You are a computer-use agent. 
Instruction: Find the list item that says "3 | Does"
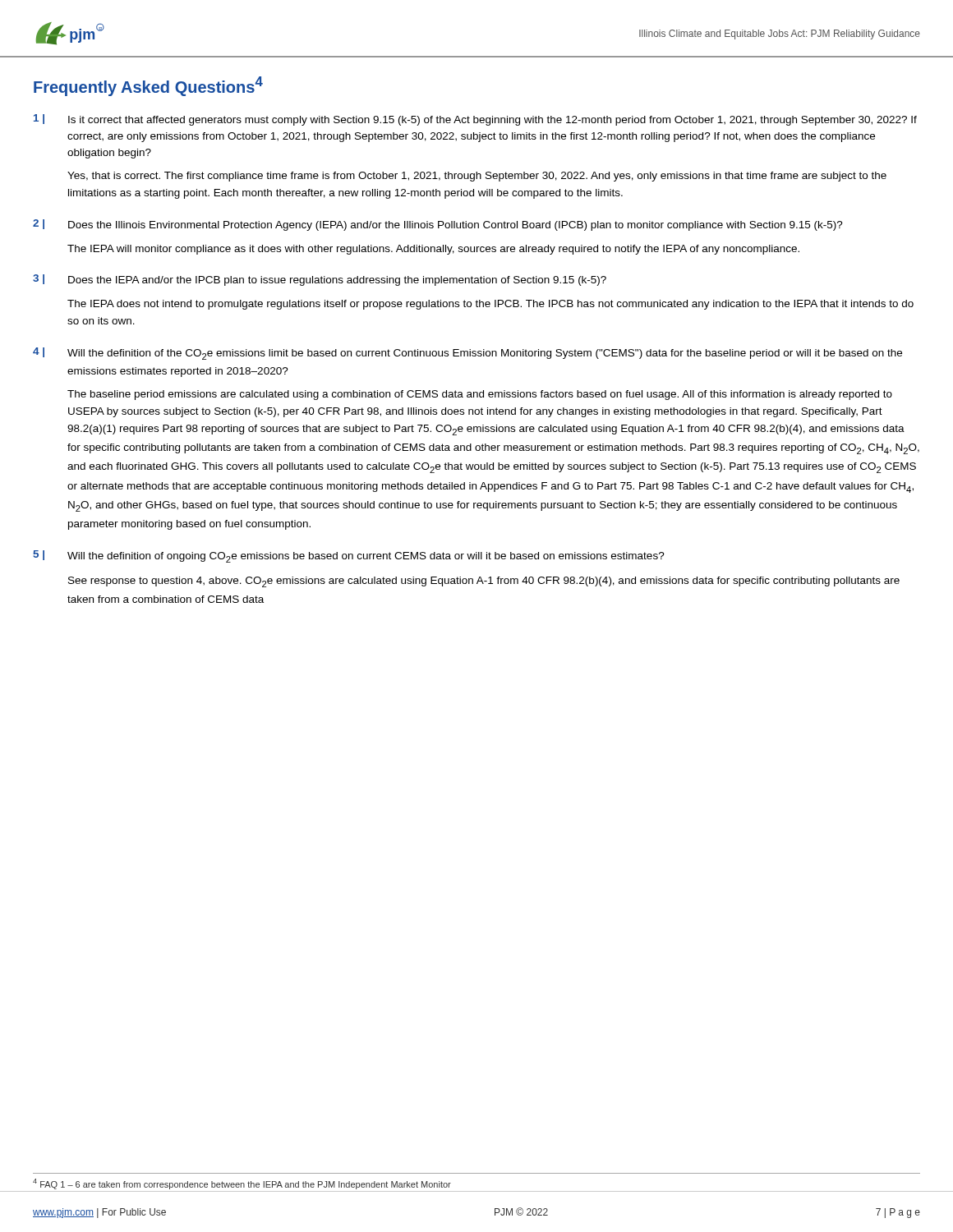[x=320, y=280]
